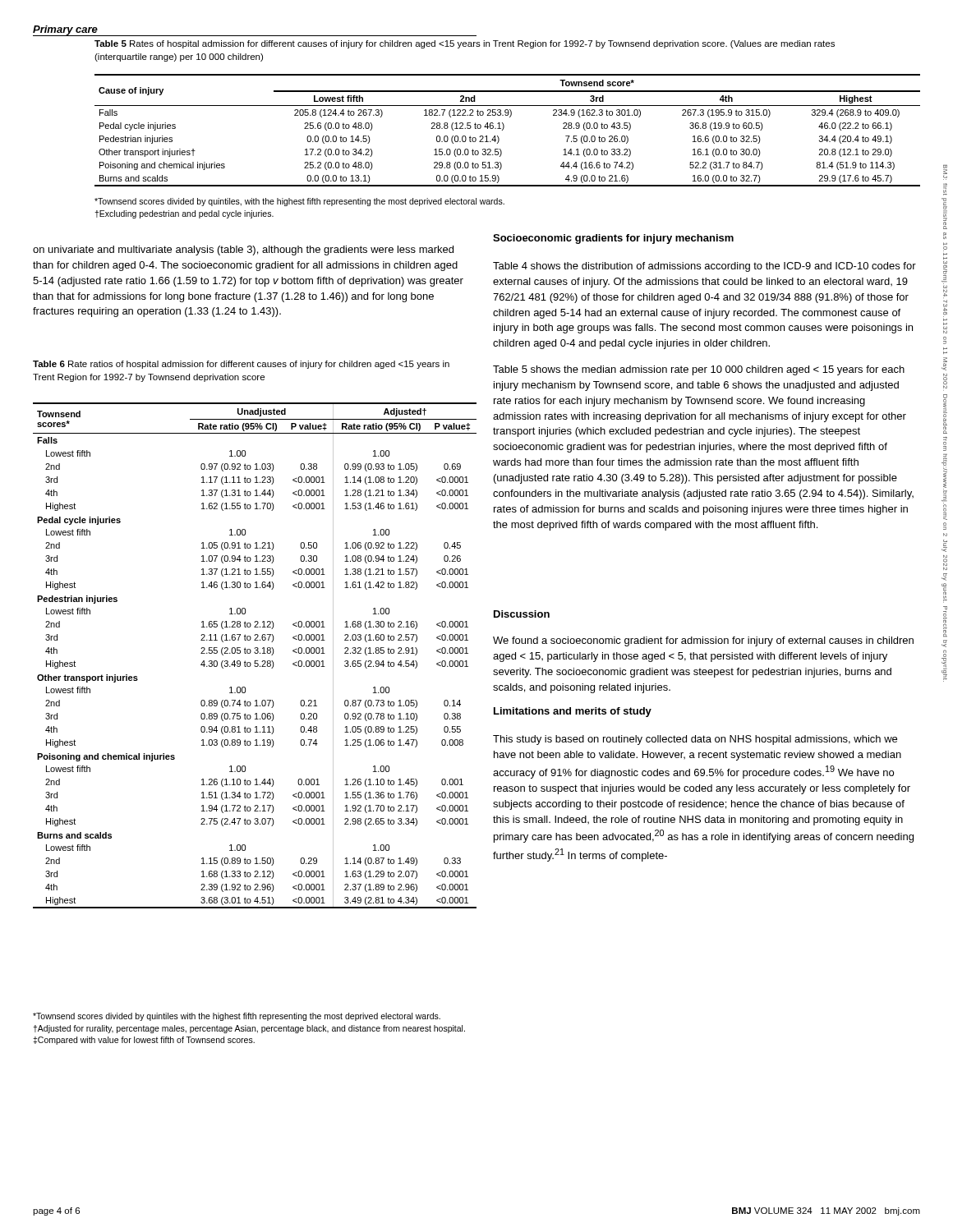Navigate to the text starting "Townsend scores divided by quintiles with"
Viewport: 953px width, 1232px height.
tap(249, 1028)
